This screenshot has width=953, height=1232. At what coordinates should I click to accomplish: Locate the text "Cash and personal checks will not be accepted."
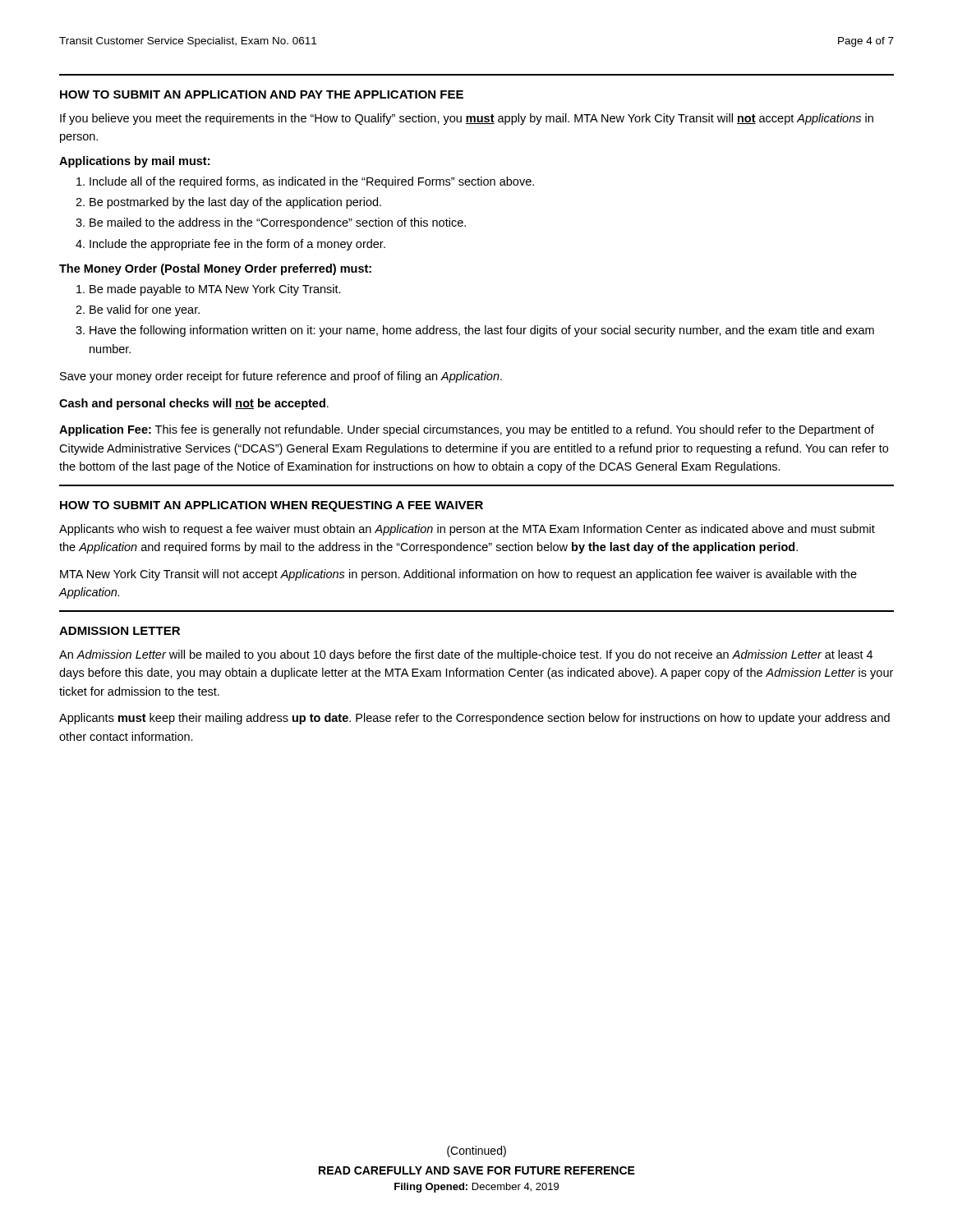point(194,403)
